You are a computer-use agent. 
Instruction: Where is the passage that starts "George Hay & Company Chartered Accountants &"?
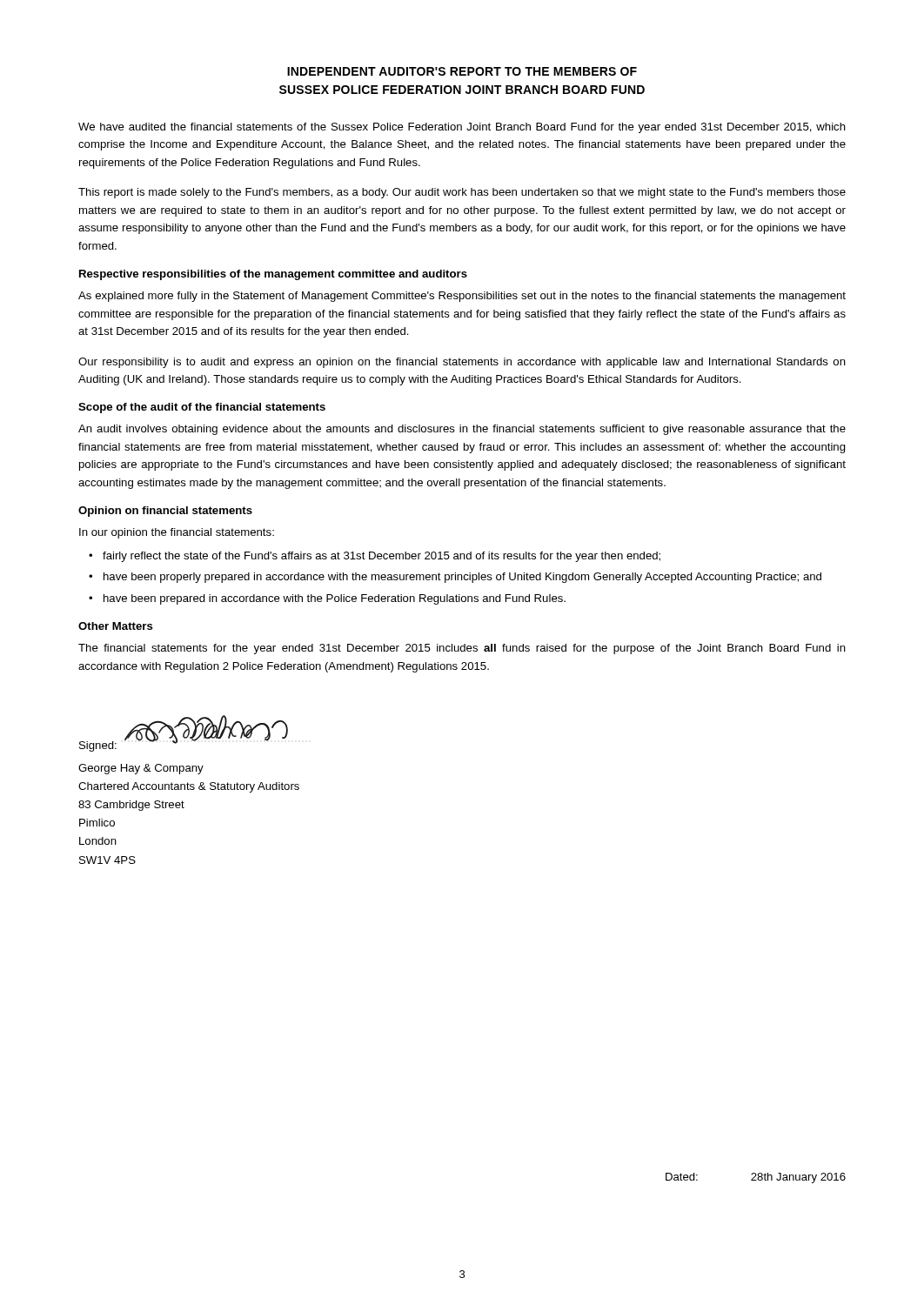(x=189, y=814)
